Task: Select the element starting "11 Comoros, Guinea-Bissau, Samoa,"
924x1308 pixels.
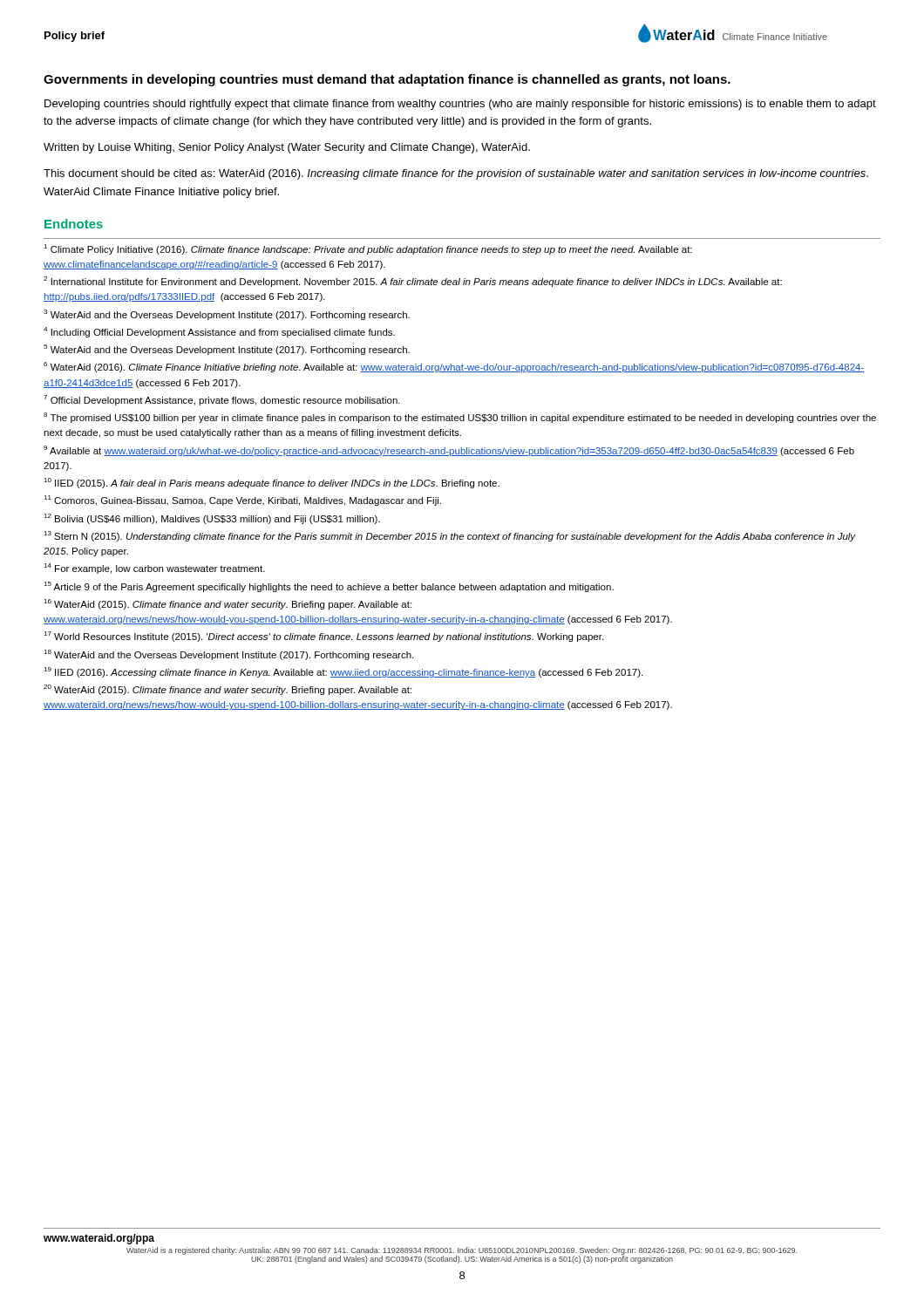Action: tap(243, 500)
